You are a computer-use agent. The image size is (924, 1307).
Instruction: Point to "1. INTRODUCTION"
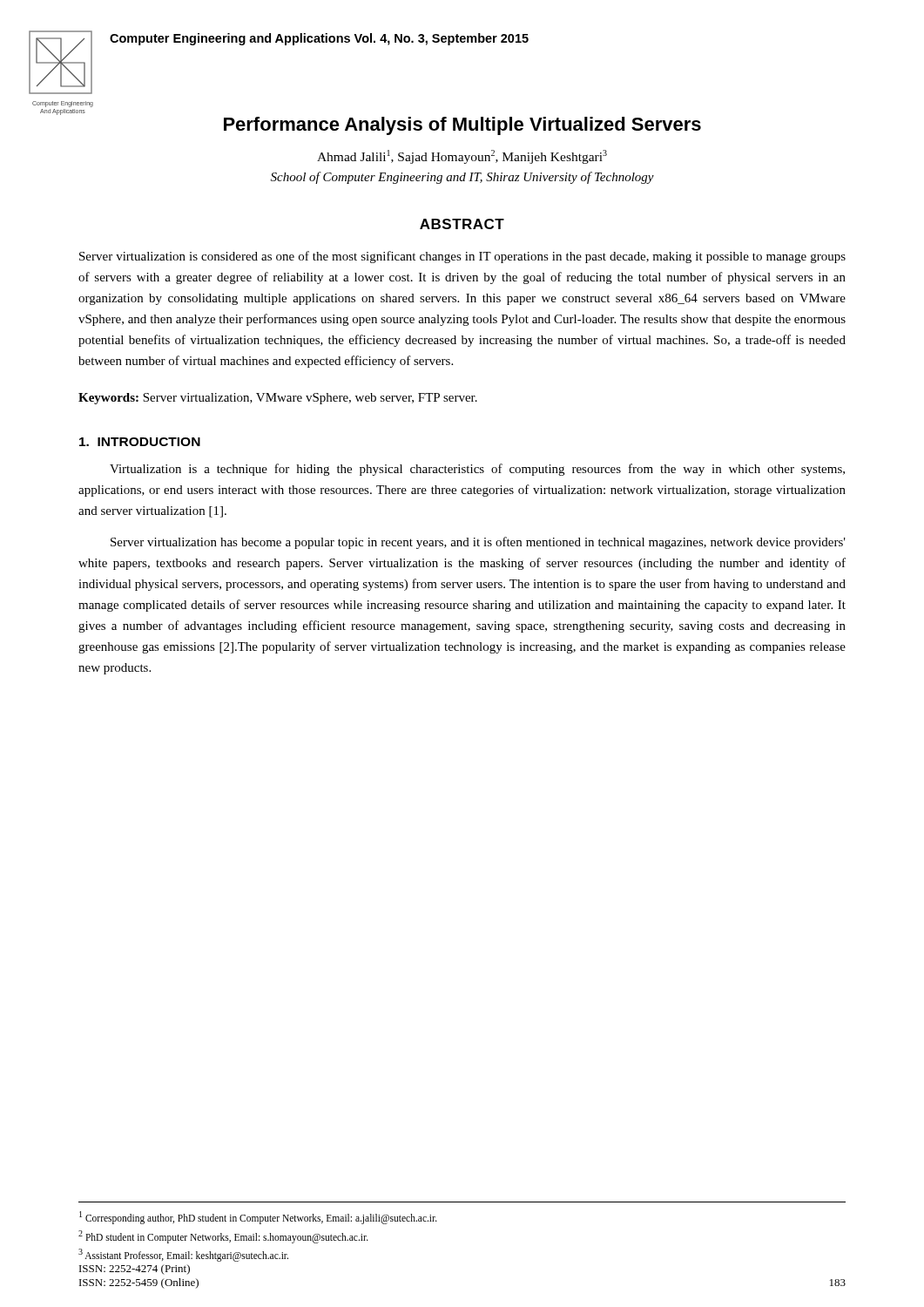tap(139, 441)
